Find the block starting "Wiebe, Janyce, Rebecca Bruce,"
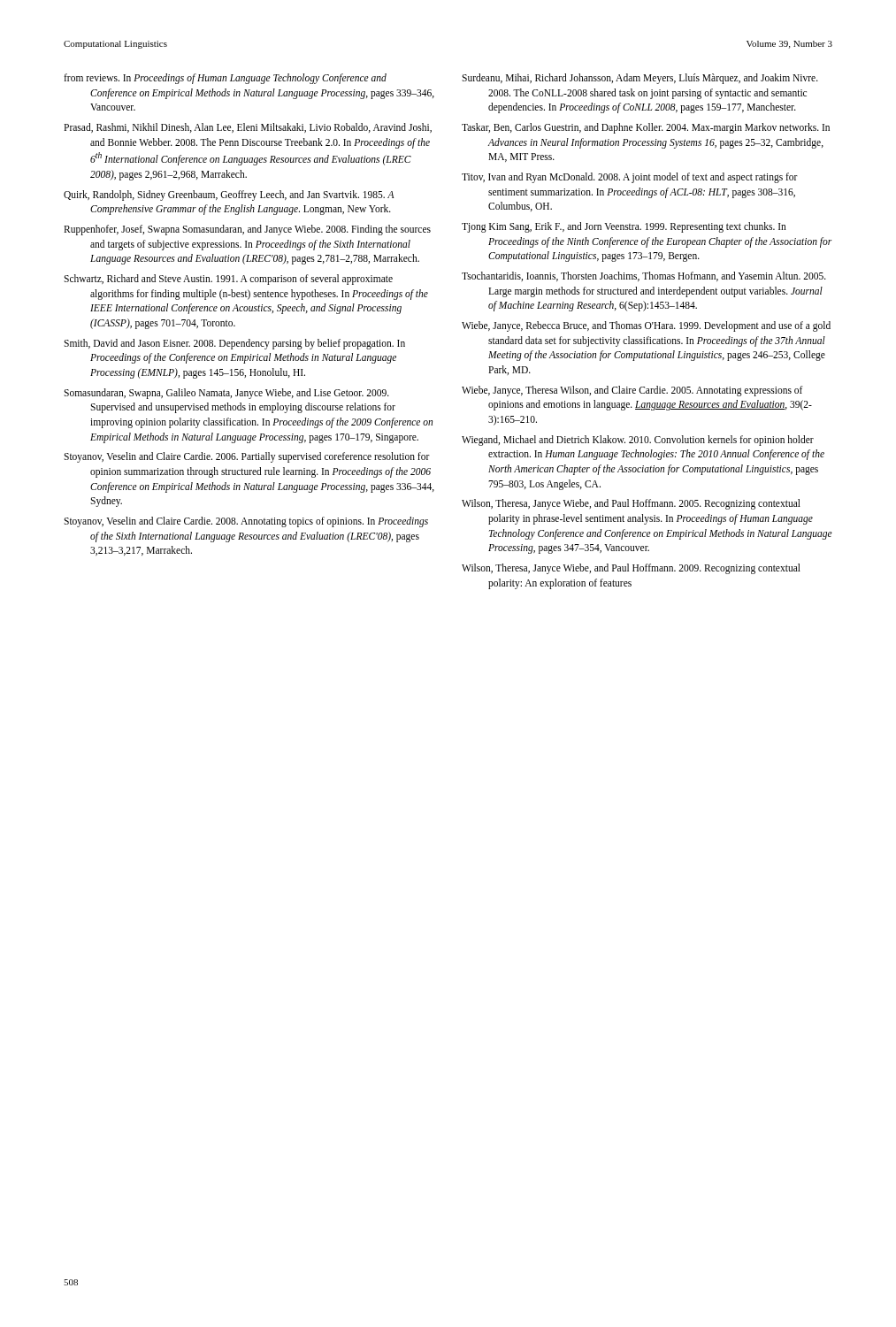 click(646, 348)
